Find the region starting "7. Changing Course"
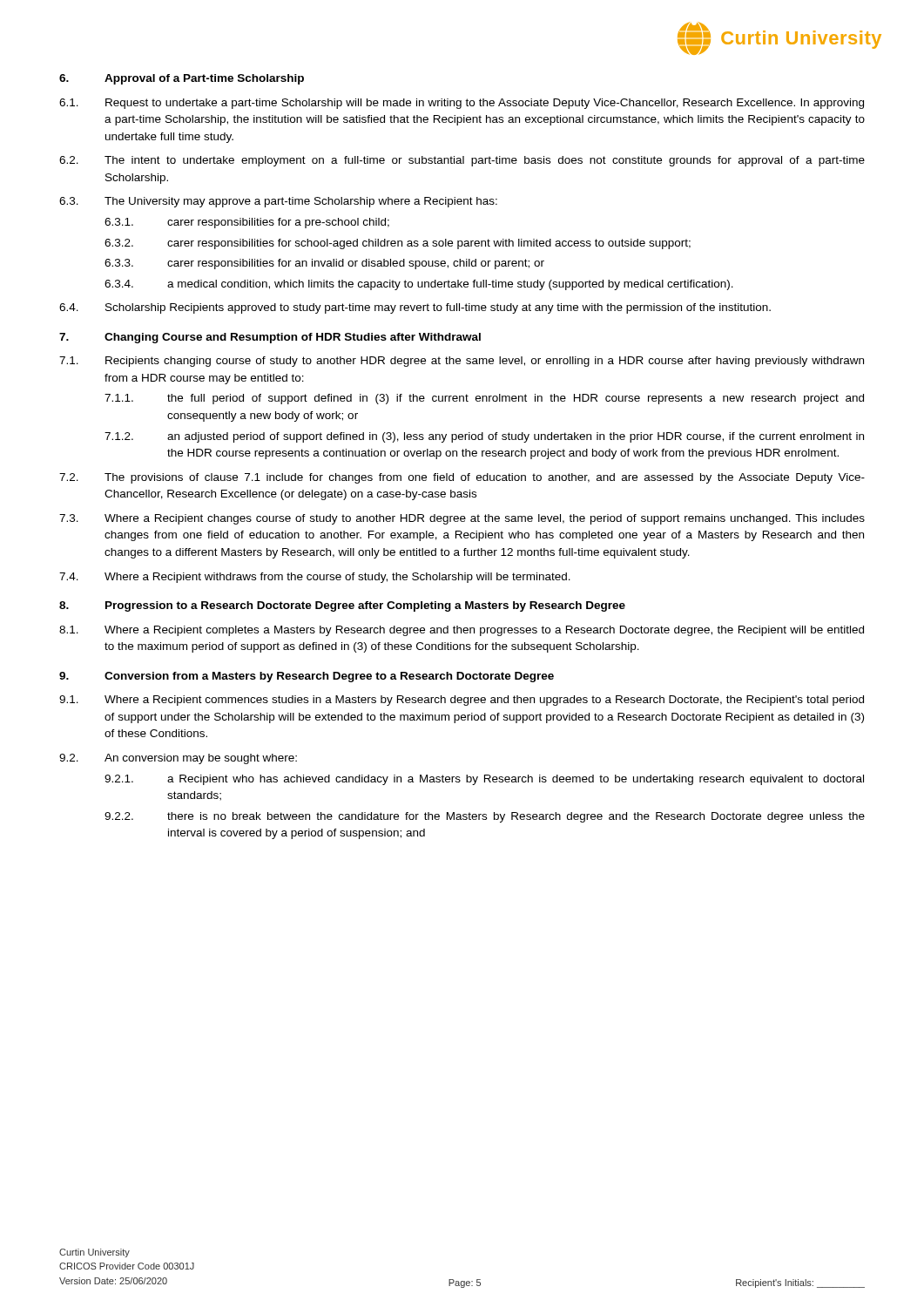Viewport: 924px width, 1307px height. pyautogui.click(x=462, y=337)
